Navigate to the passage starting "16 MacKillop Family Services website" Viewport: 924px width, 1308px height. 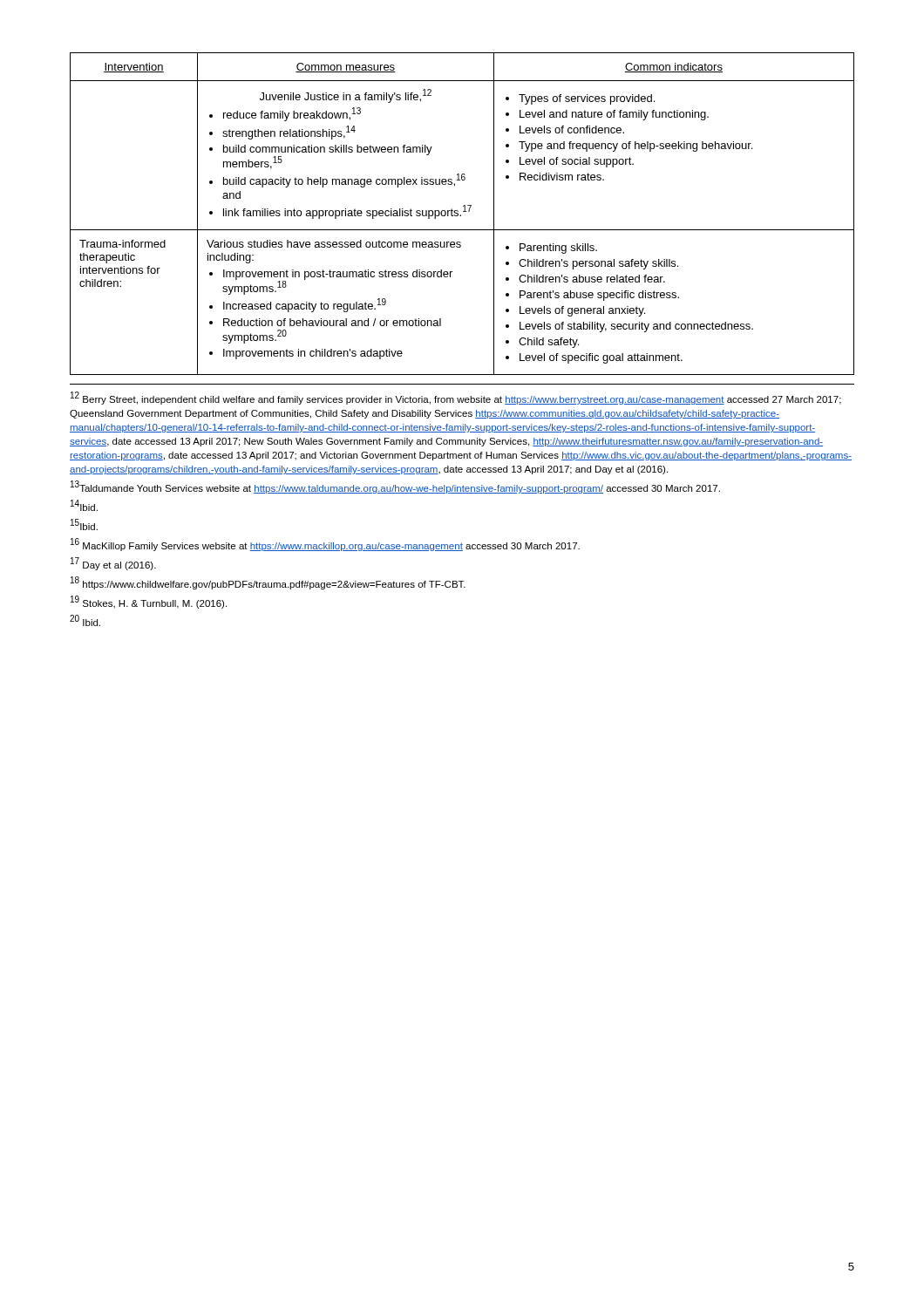coord(325,544)
